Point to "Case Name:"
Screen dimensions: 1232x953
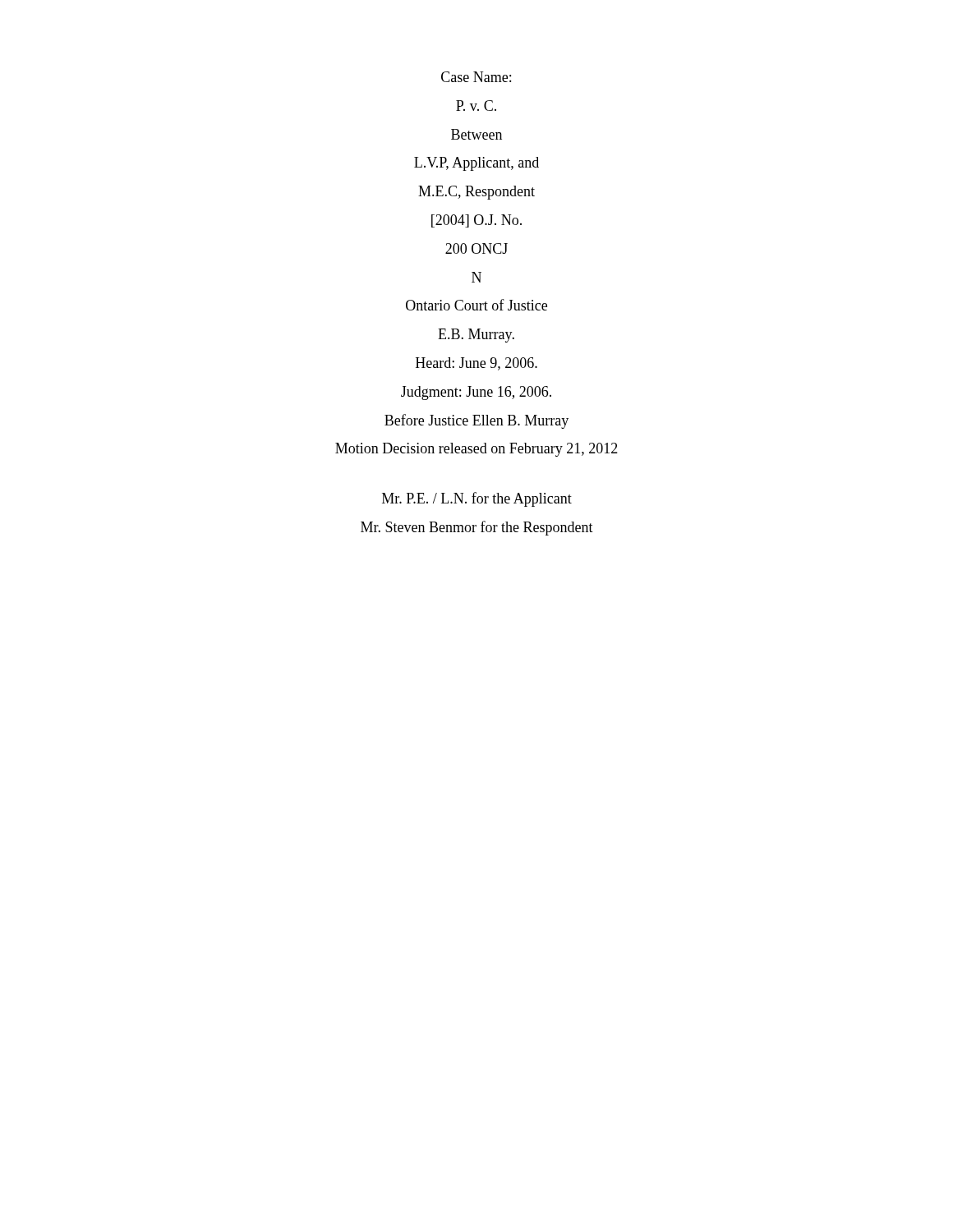476,77
